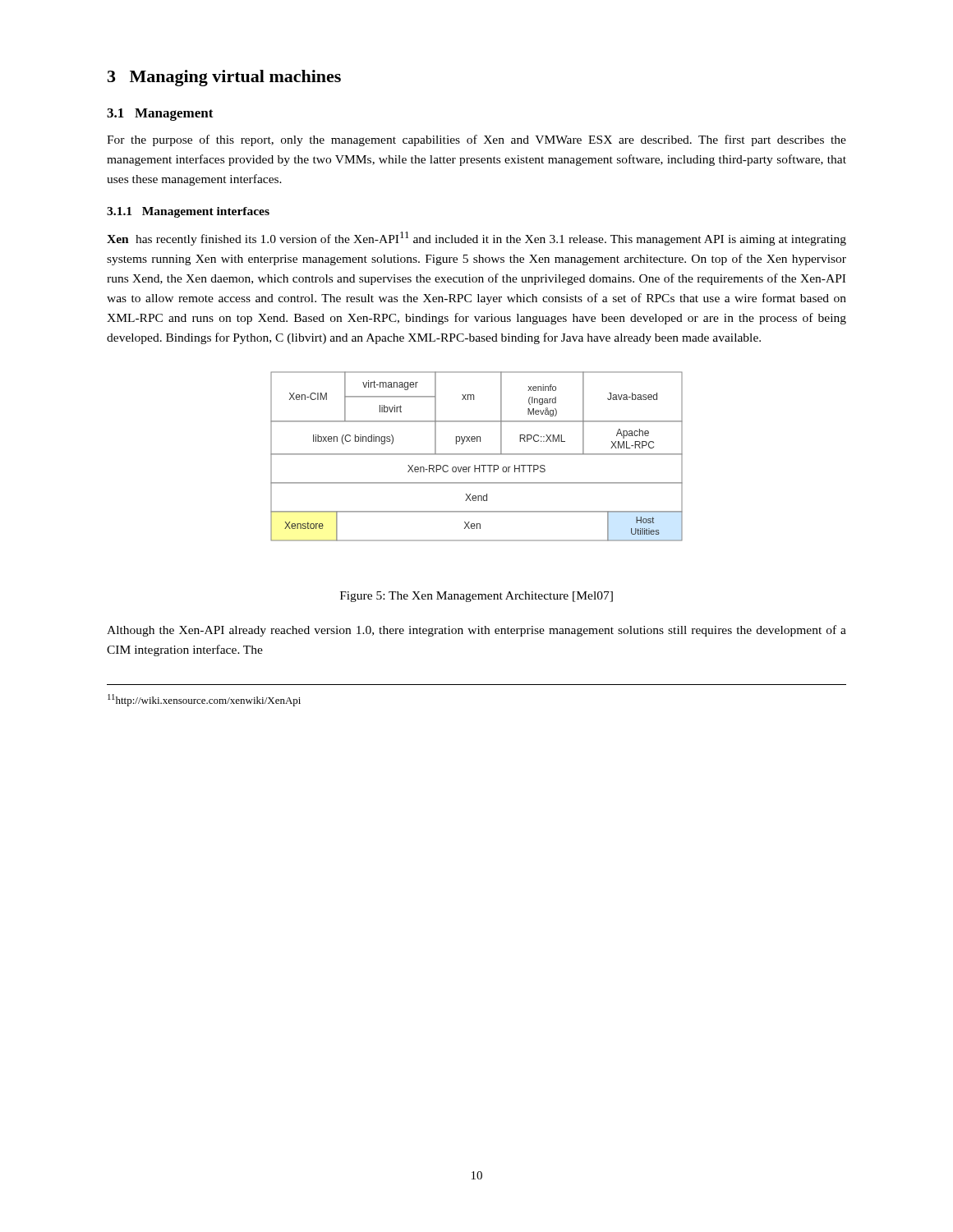Locate the region starting "3.1.1 Management interfaces"
Screen dimensions: 1232x953
(x=188, y=212)
